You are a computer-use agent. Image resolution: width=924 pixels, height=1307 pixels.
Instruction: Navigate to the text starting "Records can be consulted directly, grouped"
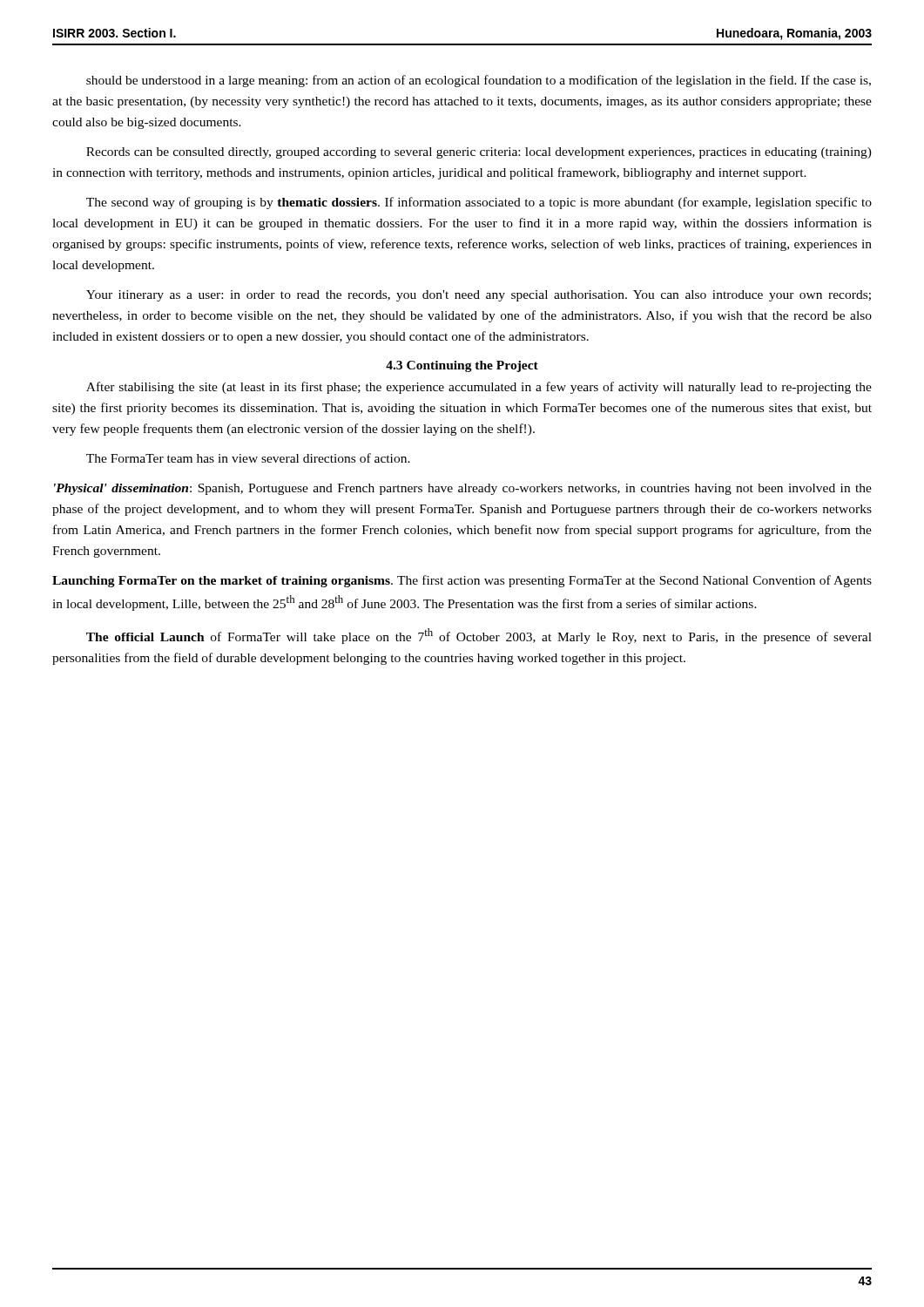click(x=462, y=162)
